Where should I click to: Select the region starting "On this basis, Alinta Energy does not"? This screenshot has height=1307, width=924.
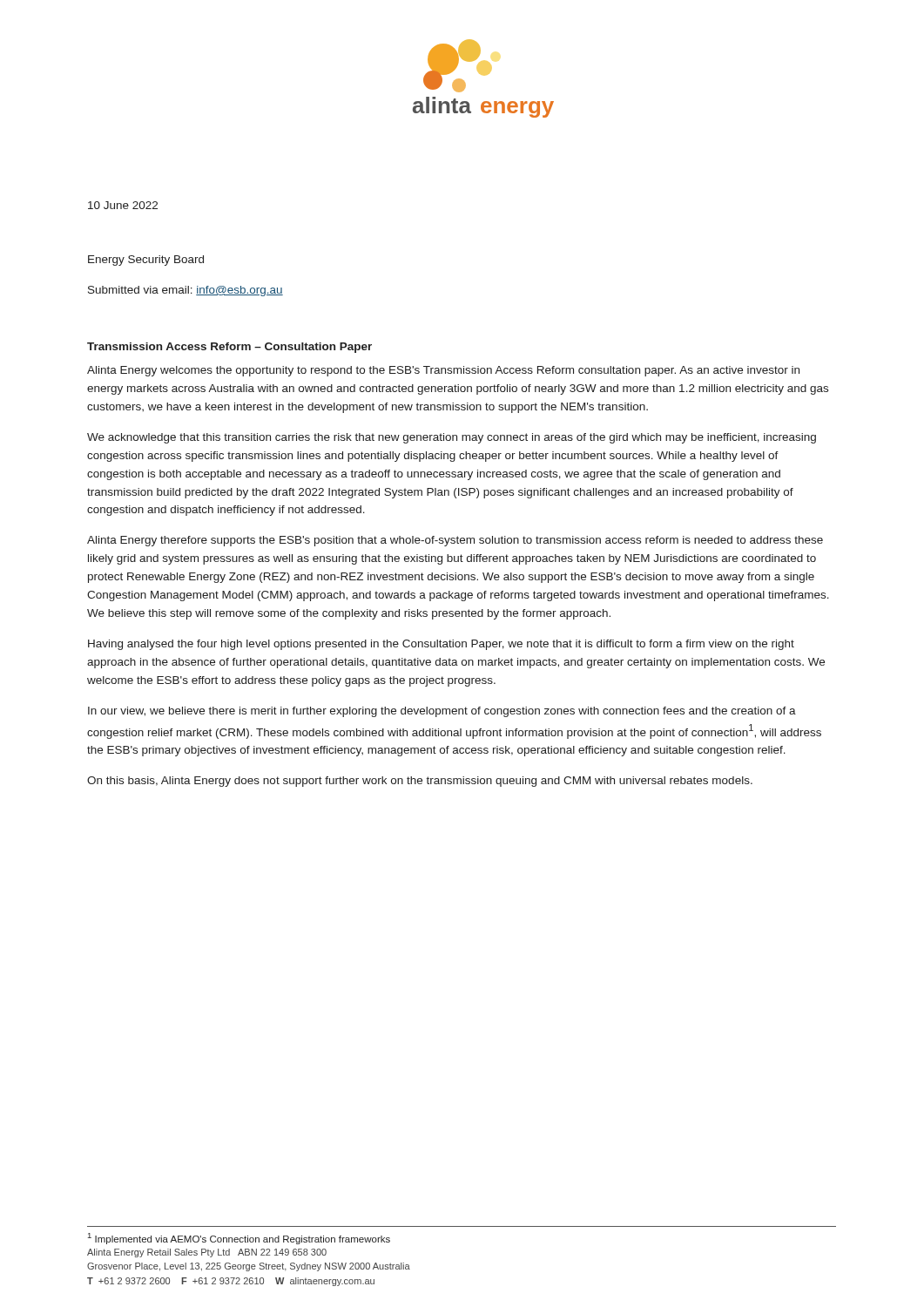(x=420, y=780)
